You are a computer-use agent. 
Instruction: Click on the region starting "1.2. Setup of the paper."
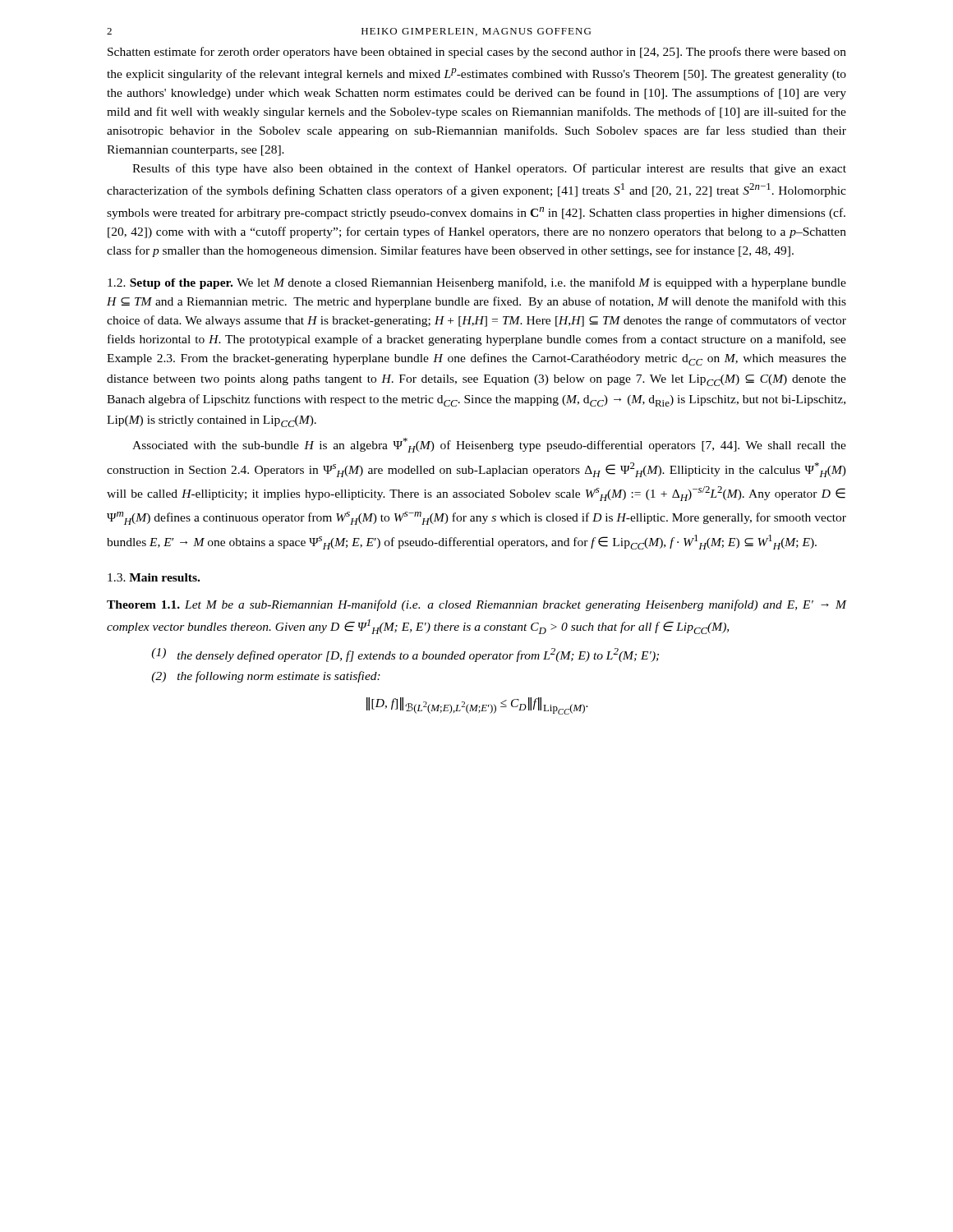[x=476, y=352]
